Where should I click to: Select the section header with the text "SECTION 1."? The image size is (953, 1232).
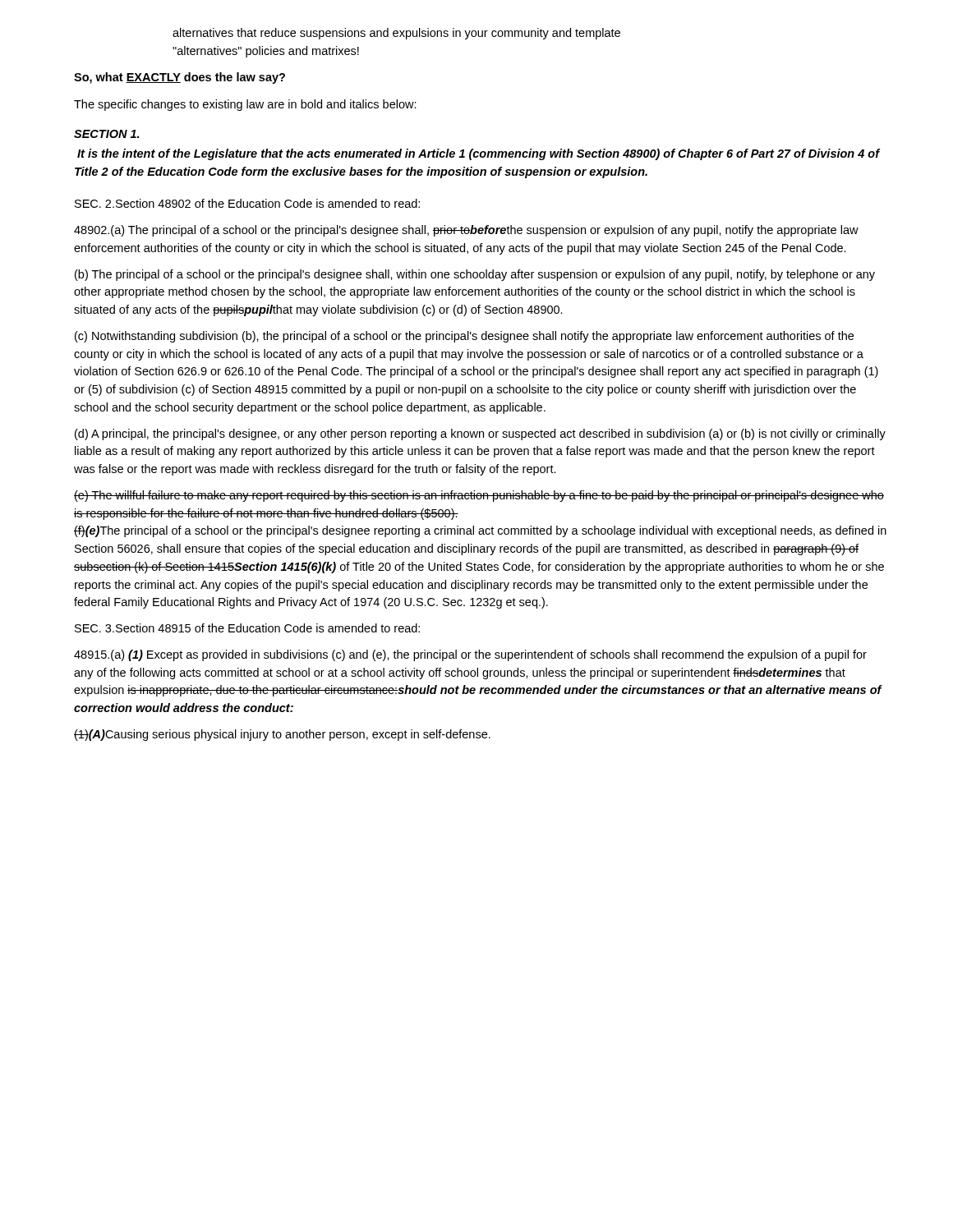(107, 134)
